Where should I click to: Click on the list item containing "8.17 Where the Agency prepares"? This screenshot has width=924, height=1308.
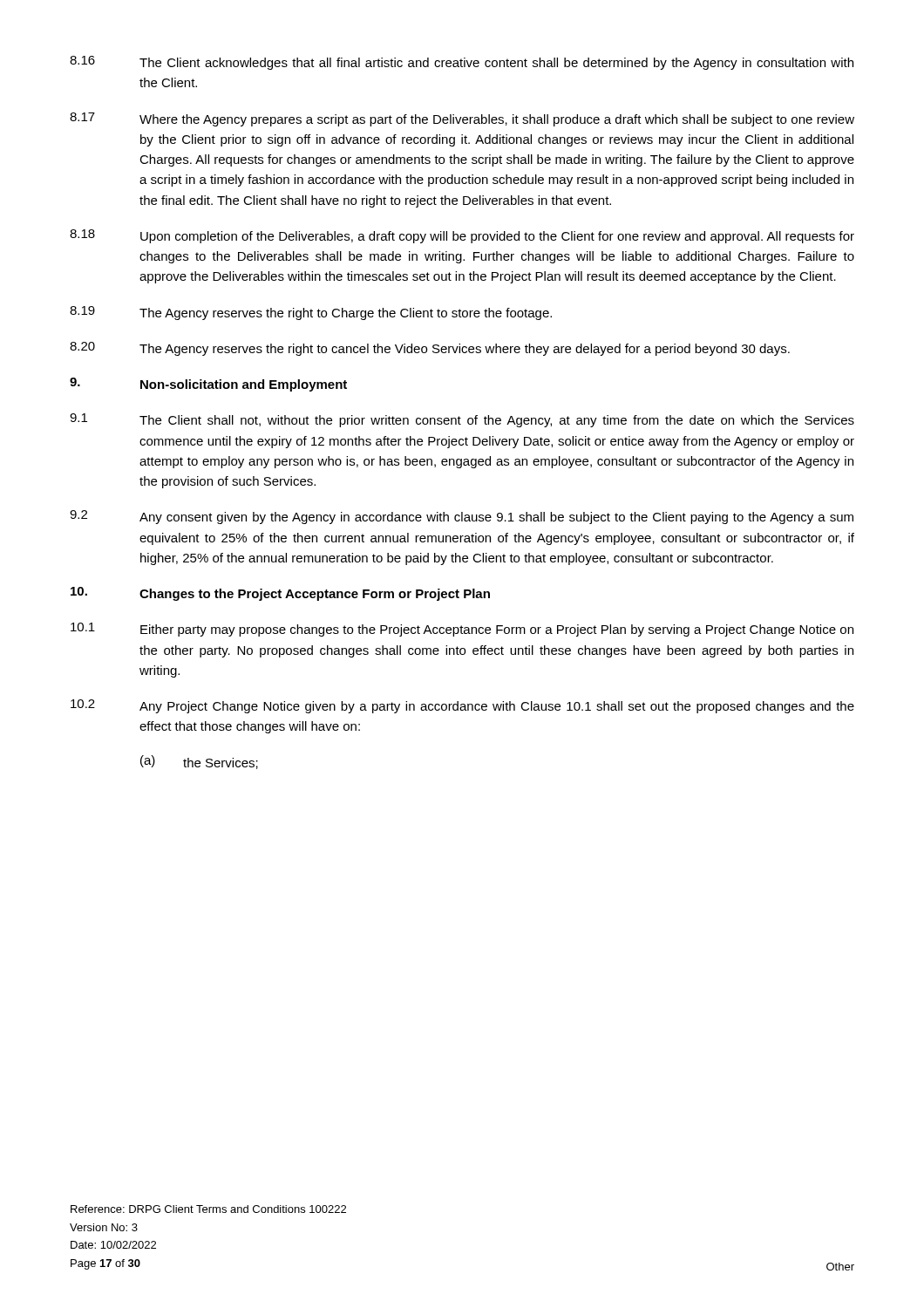462,159
